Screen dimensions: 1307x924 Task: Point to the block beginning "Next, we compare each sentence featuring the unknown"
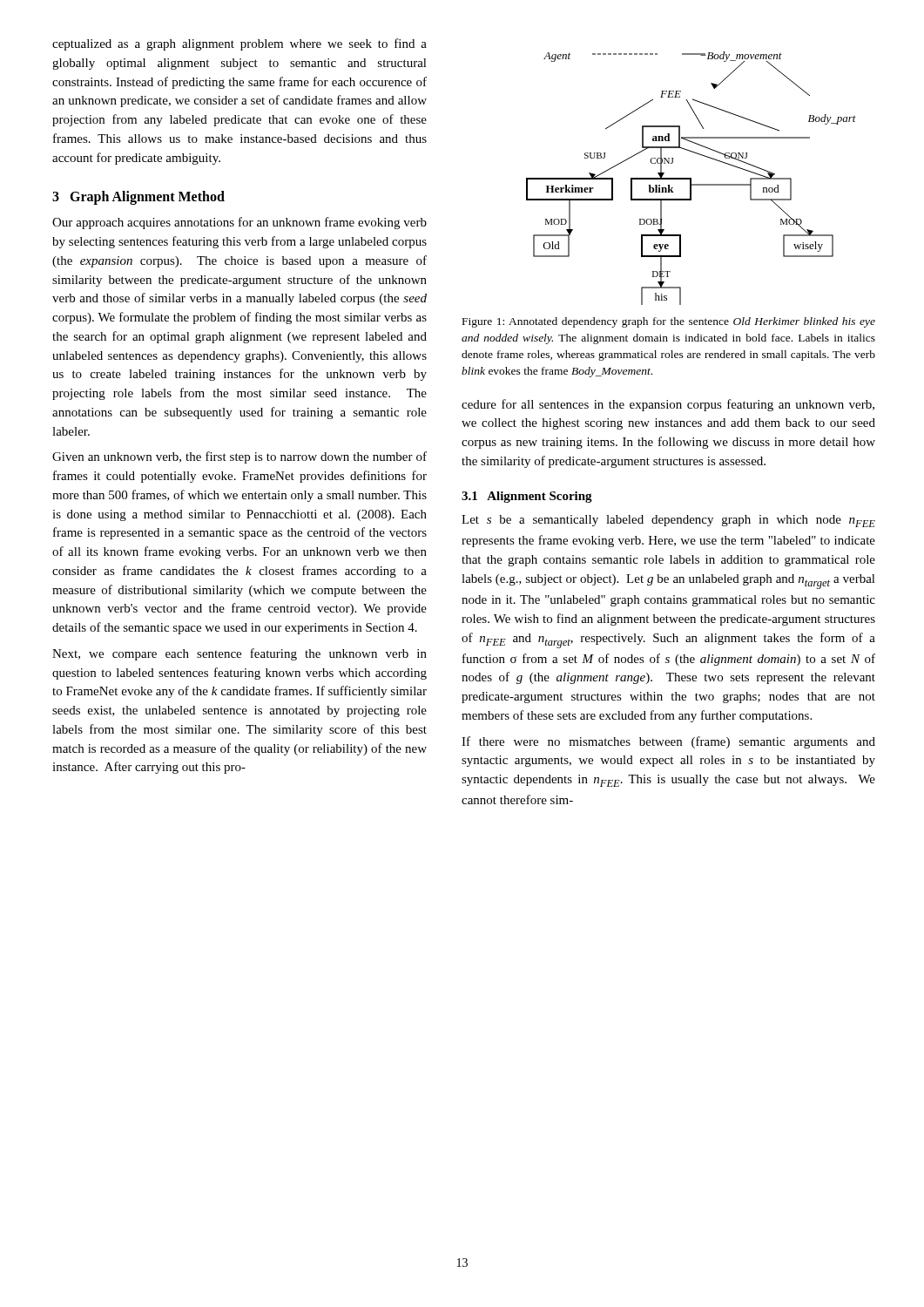point(240,711)
